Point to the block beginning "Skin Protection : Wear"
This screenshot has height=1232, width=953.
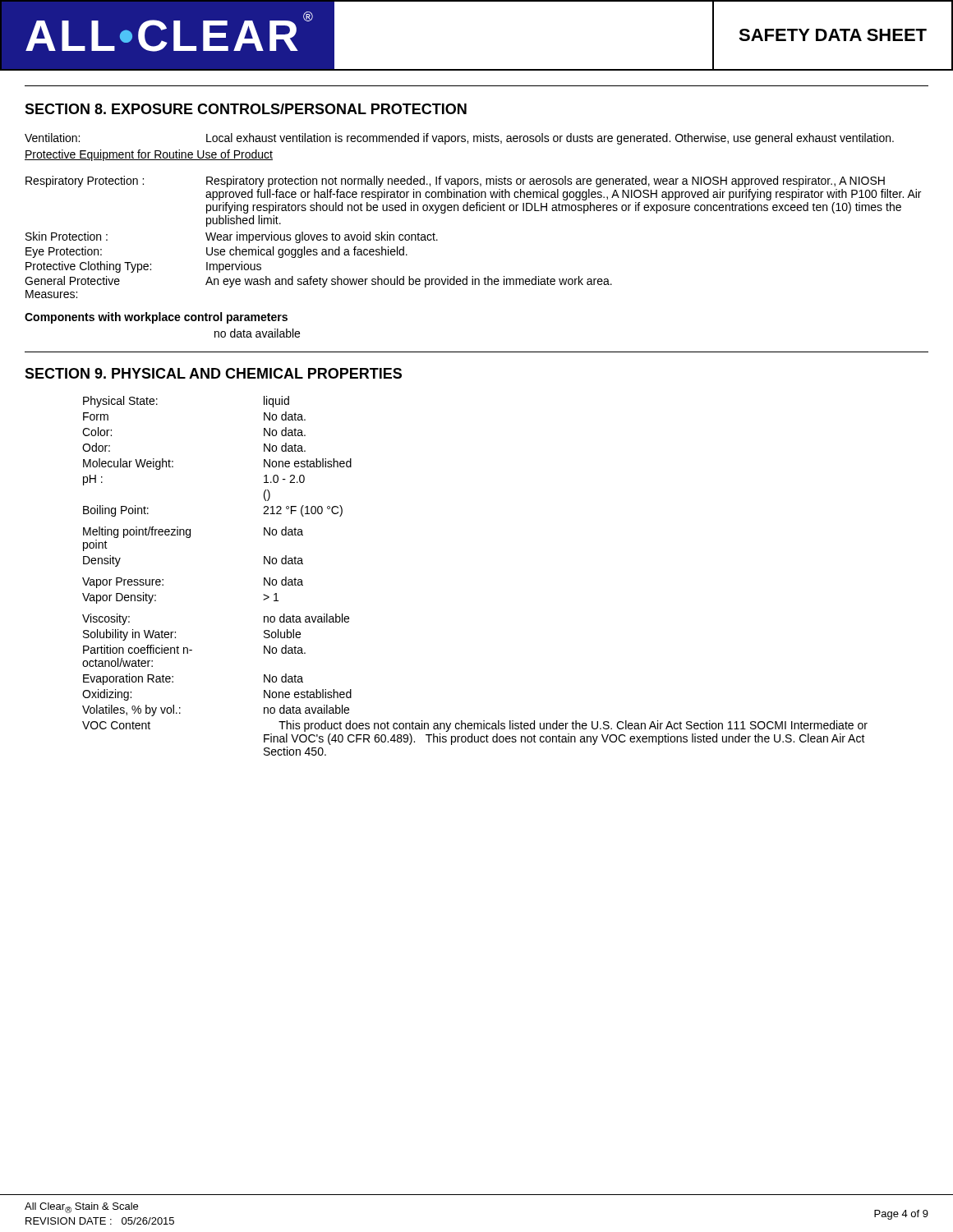click(232, 237)
